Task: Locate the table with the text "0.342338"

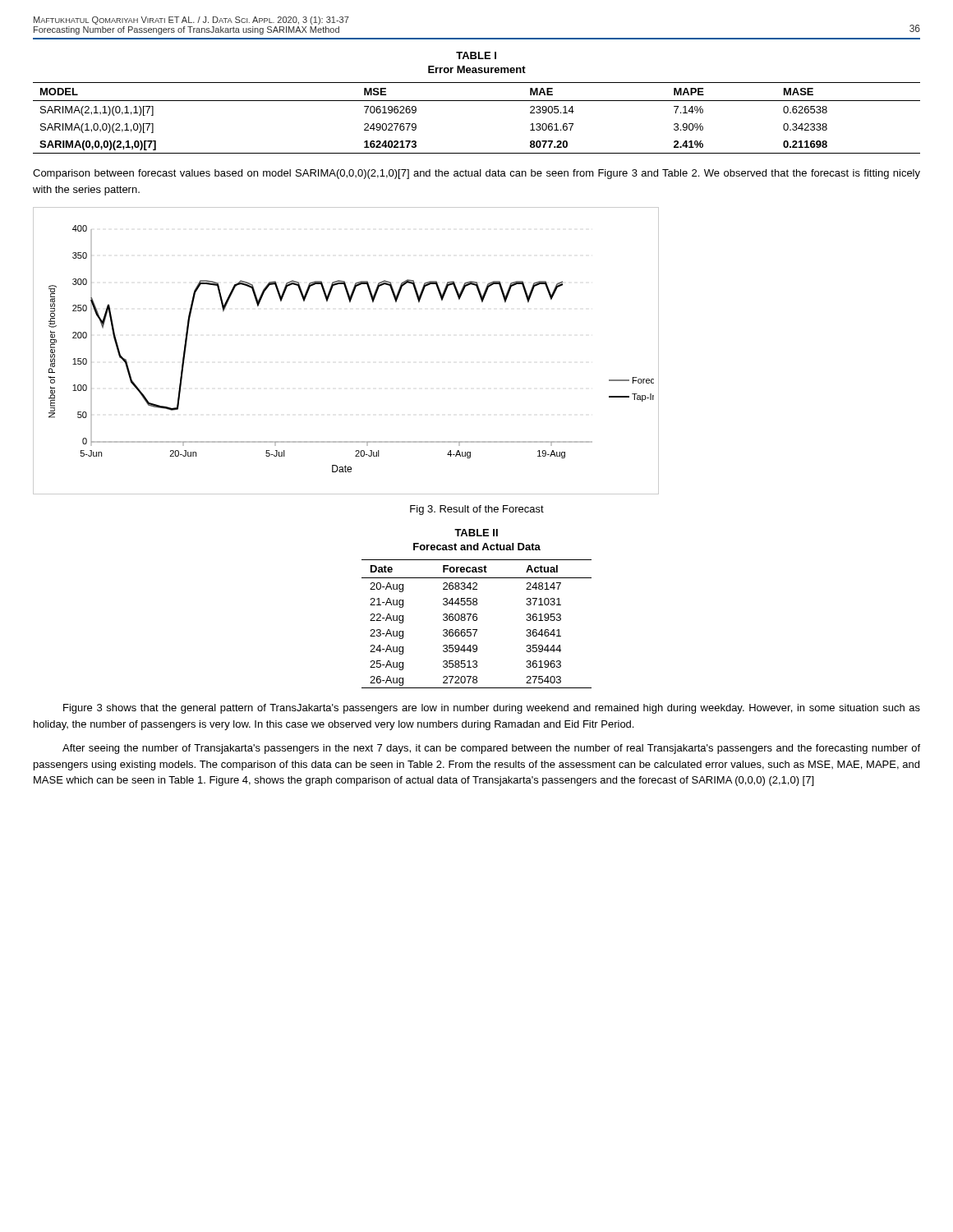Action: click(x=476, y=118)
